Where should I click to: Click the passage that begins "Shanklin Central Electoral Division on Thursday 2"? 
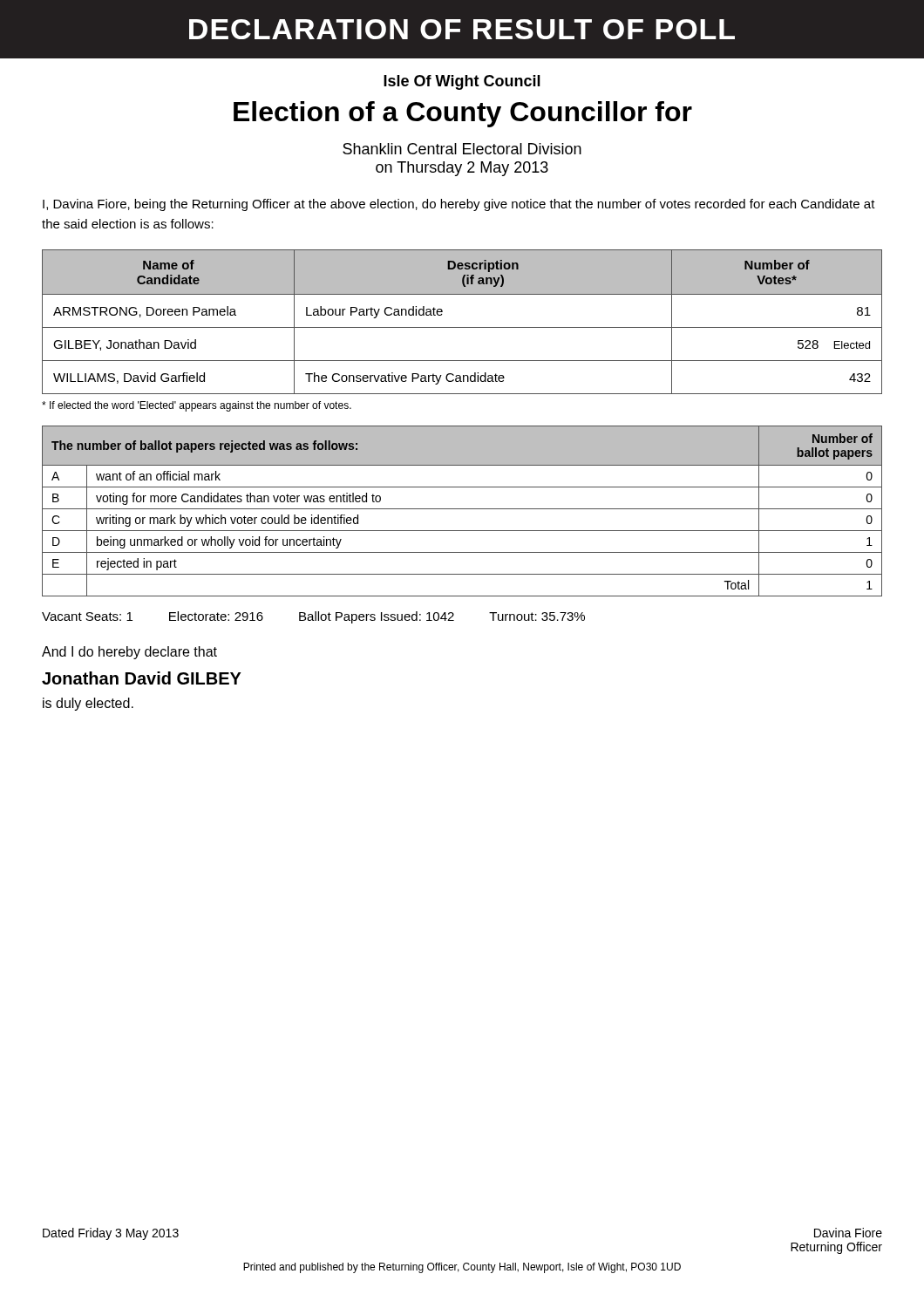point(462,158)
